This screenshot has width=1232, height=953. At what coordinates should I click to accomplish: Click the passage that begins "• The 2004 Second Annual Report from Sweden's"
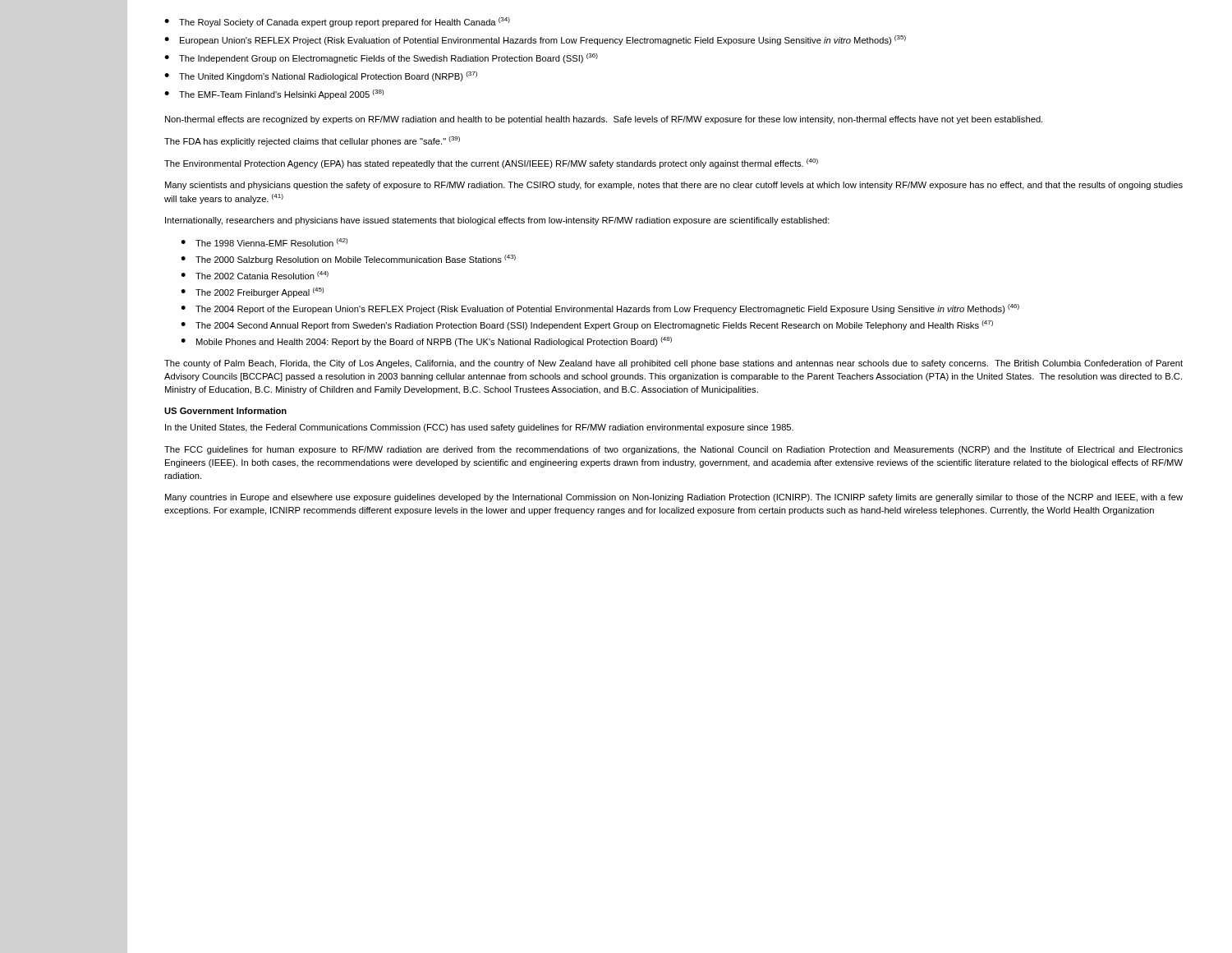(x=587, y=325)
